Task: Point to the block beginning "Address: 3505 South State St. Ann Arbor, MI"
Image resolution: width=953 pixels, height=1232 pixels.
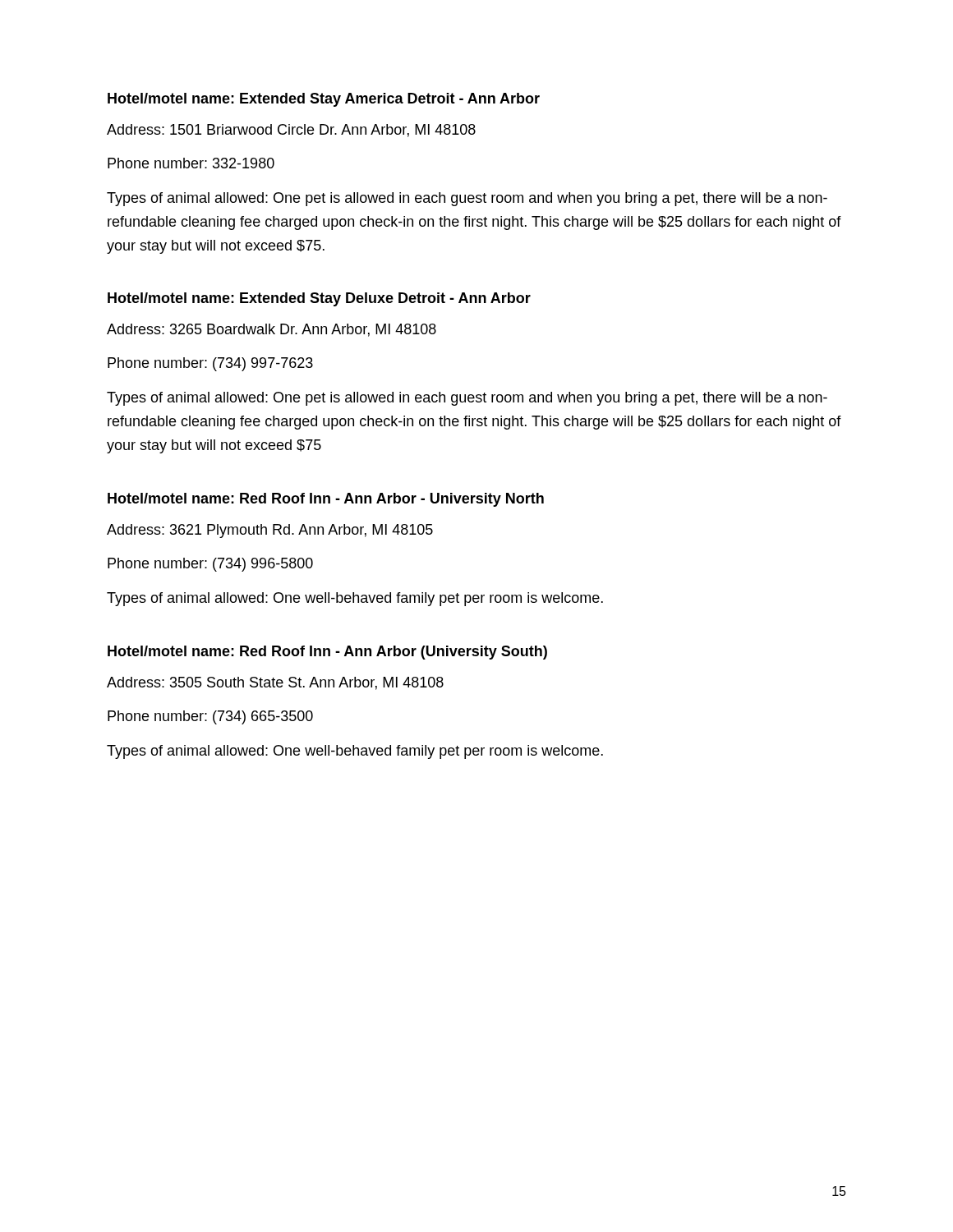Action: pyautogui.click(x=275, y=682)
